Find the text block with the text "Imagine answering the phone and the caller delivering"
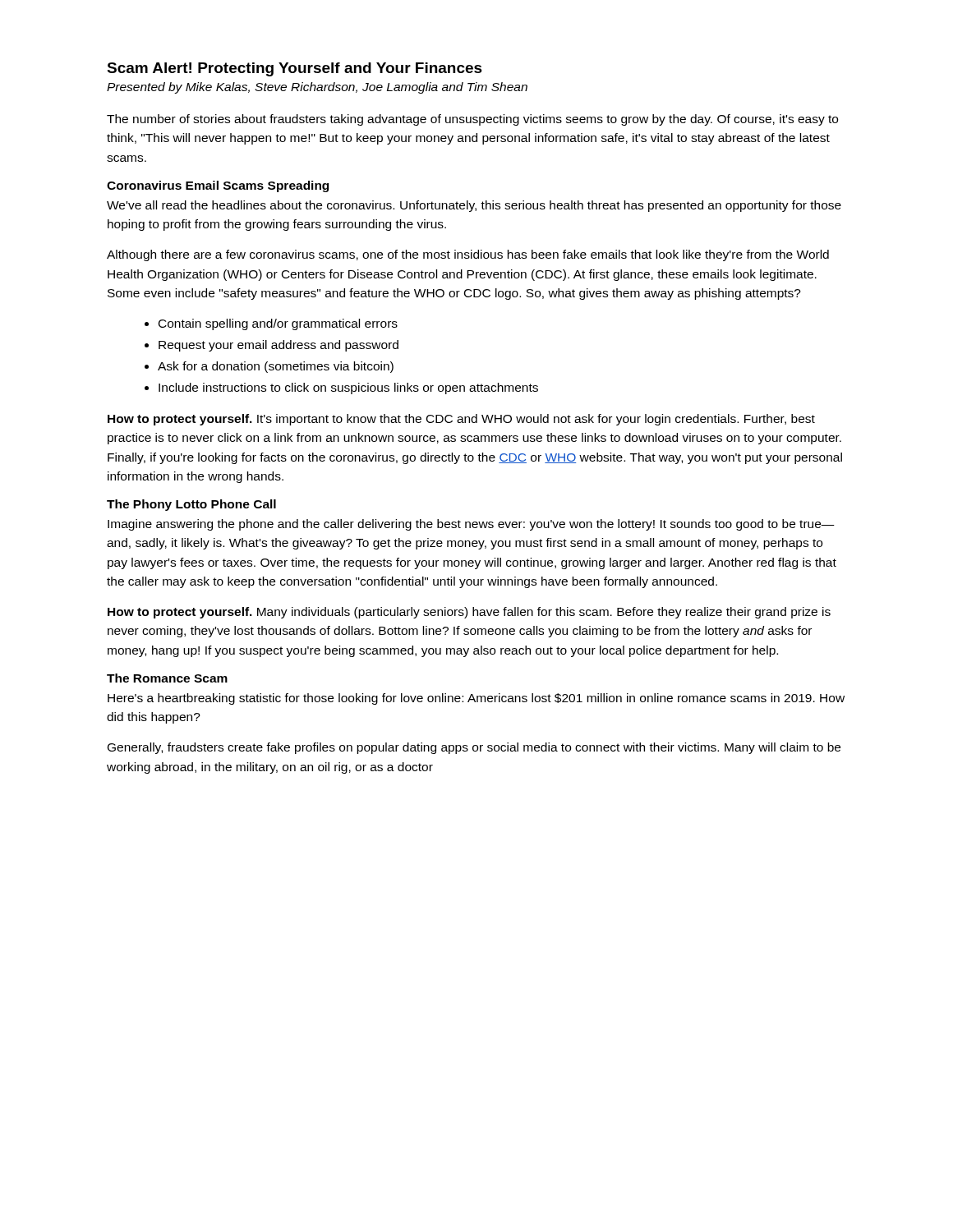This screenshot has height=1232, width=953. [471, 552]
